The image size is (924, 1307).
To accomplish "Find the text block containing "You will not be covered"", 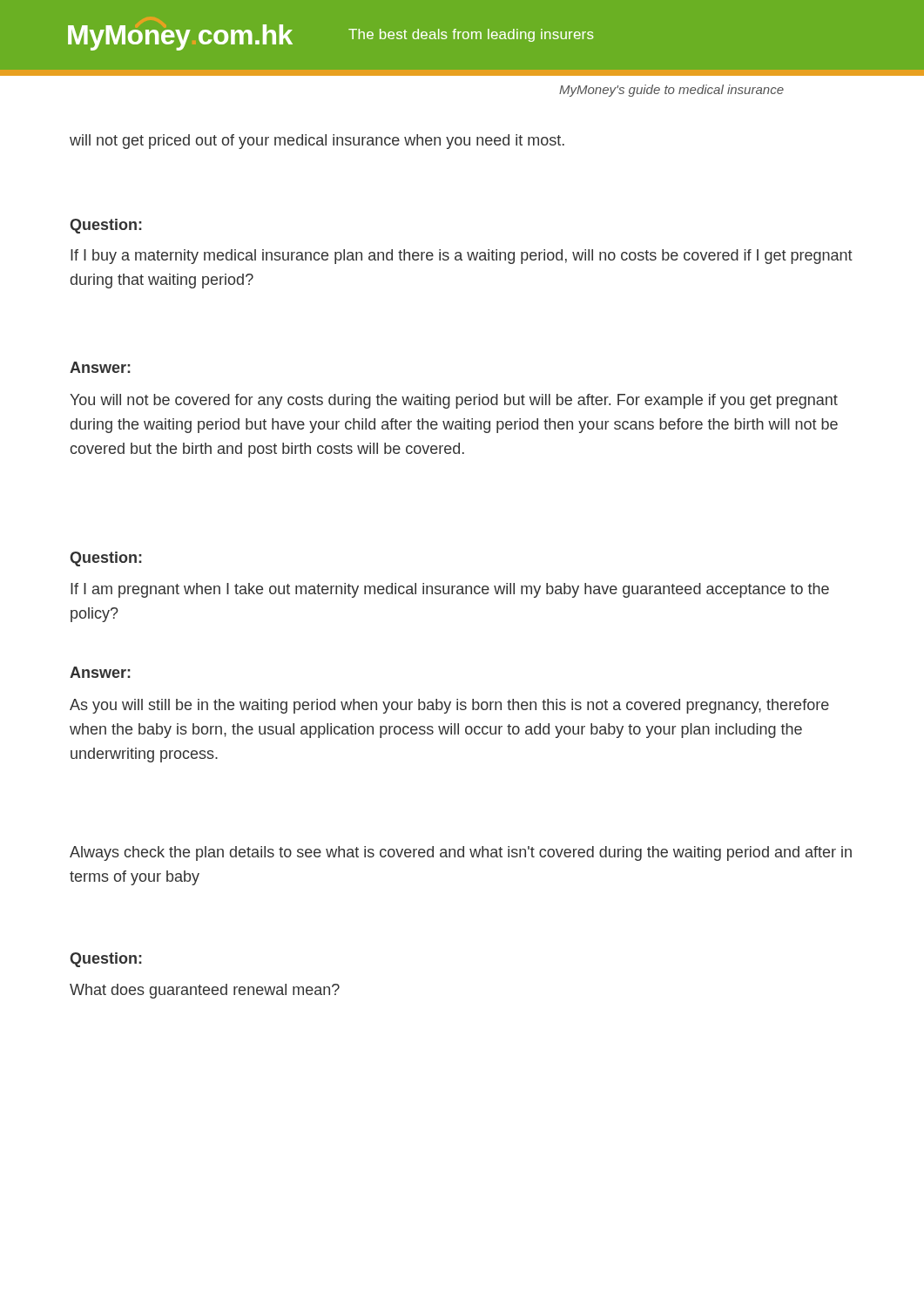I will pos(454,424).
